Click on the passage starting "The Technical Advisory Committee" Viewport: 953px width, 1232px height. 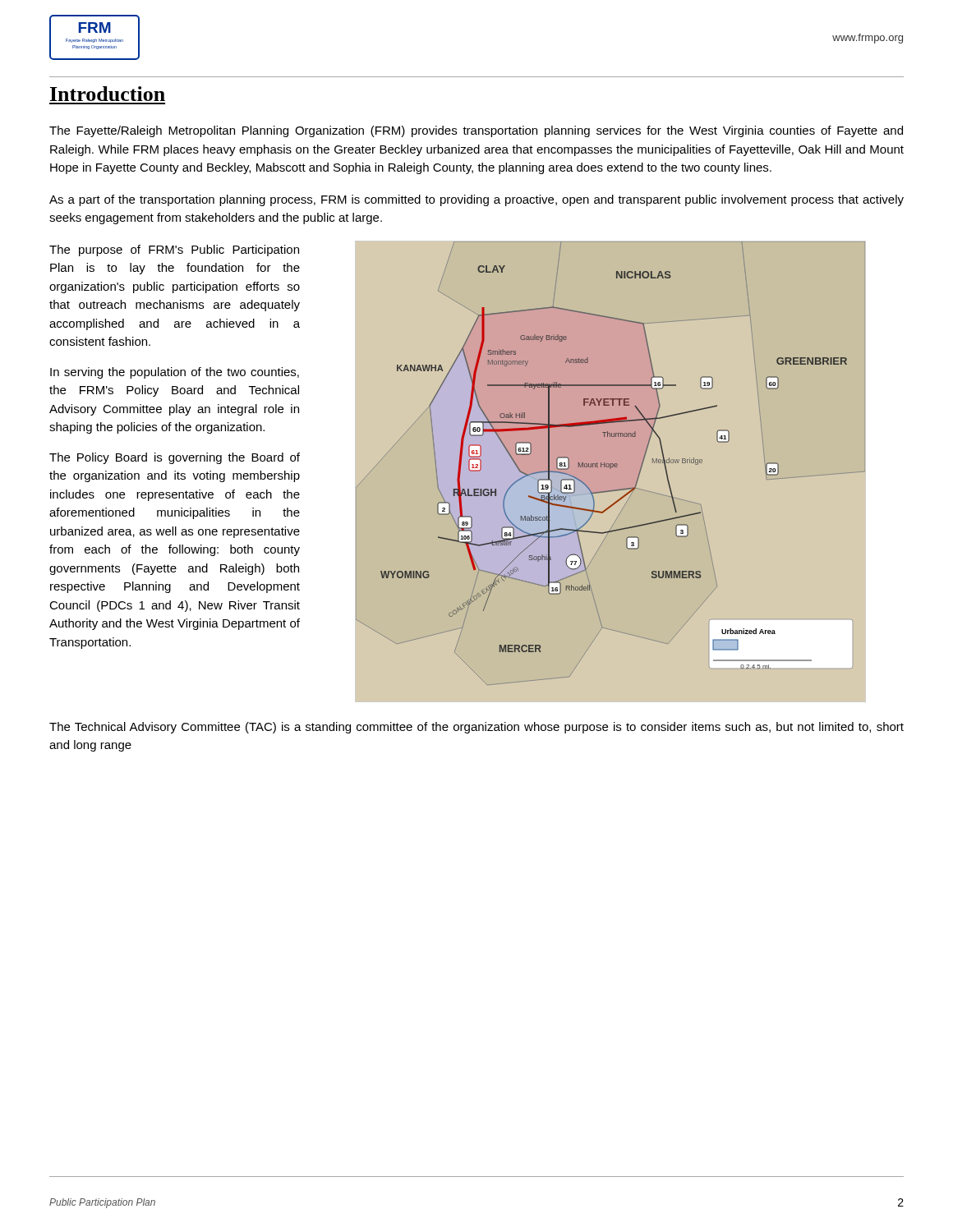click(x=476, y=736)
